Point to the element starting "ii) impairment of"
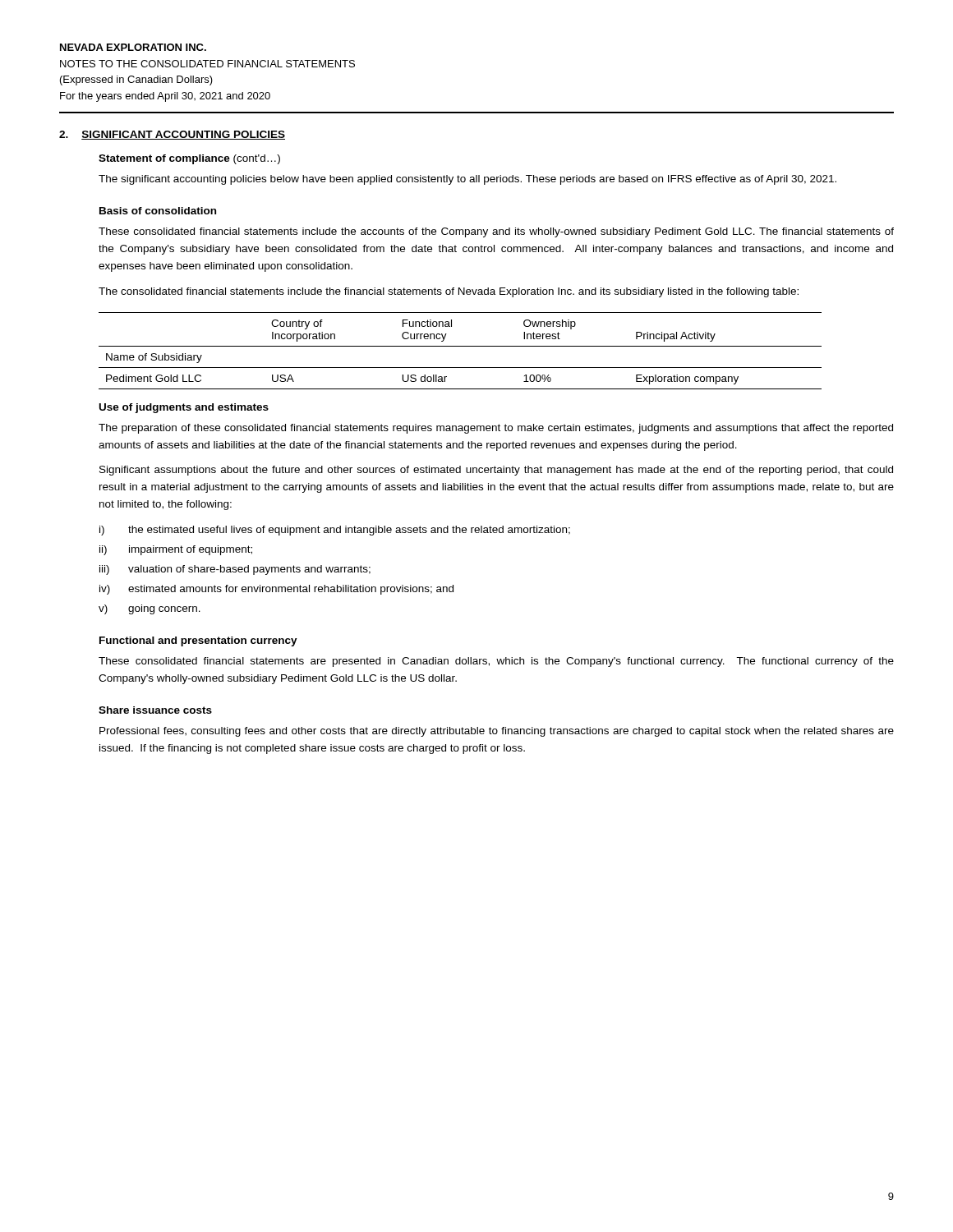This screenshot has height=1232, width=953. [x=176, y=550]
